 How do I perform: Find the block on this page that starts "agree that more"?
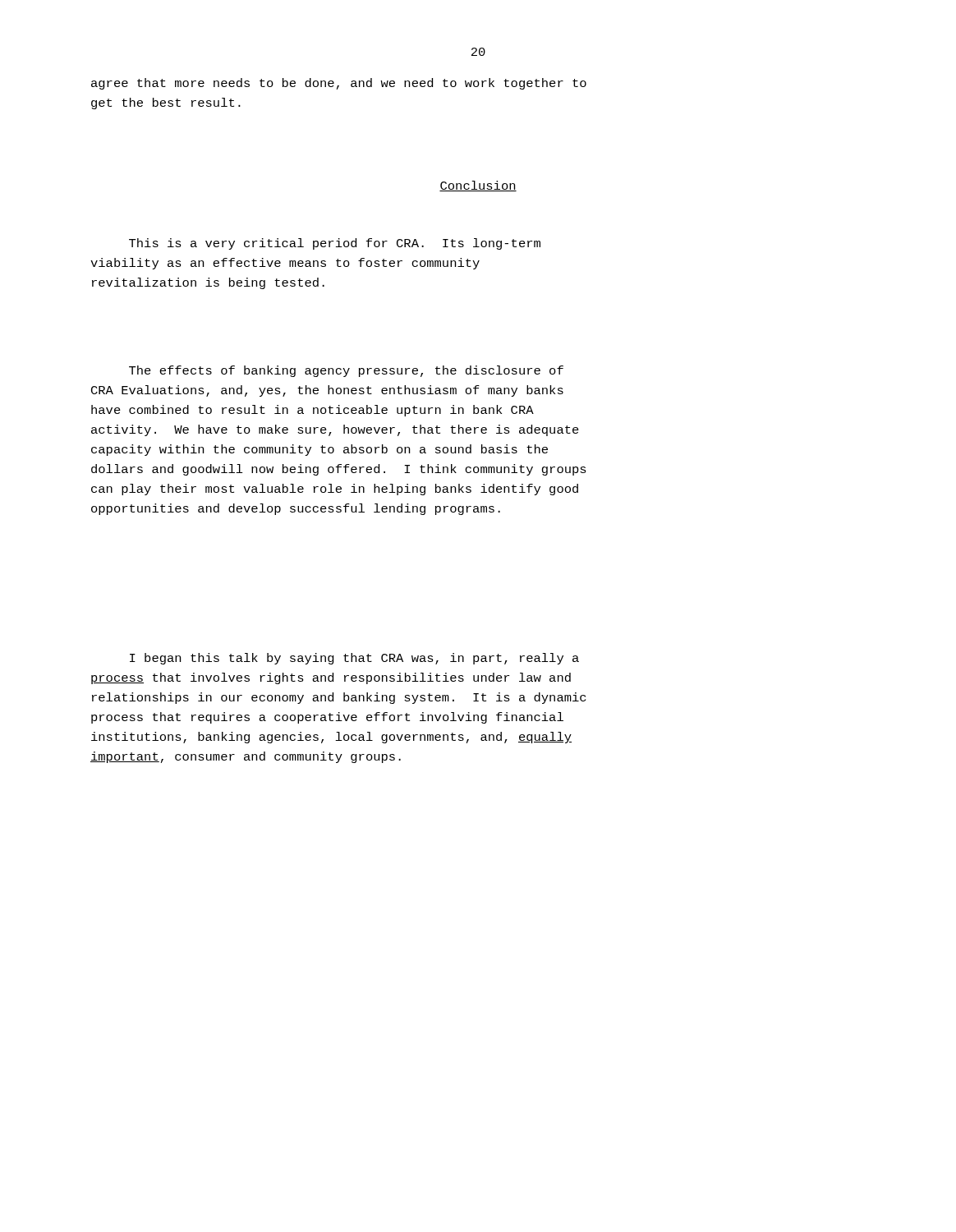coord(339,94)
